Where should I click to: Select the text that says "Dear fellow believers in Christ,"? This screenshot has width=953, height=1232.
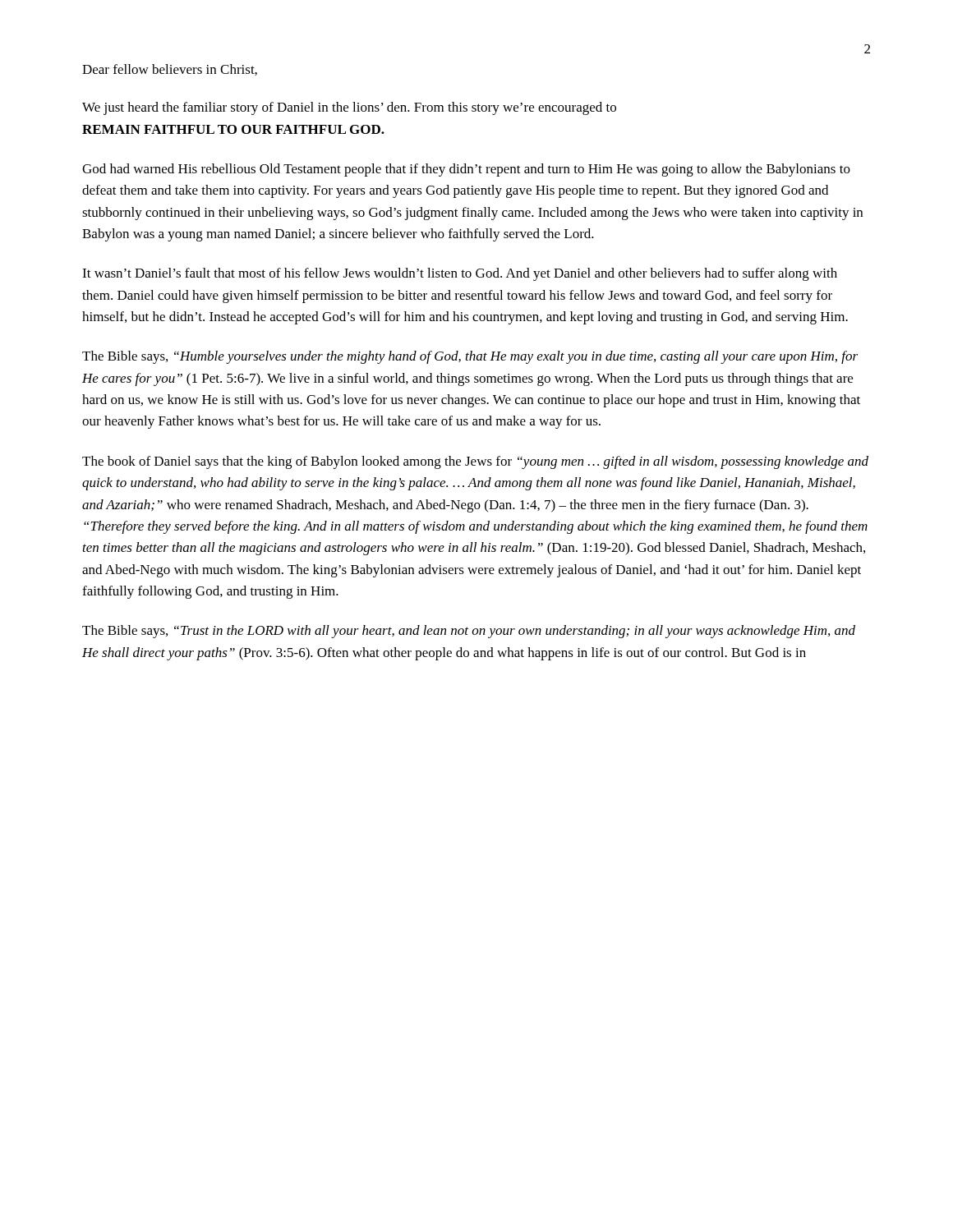170,69
